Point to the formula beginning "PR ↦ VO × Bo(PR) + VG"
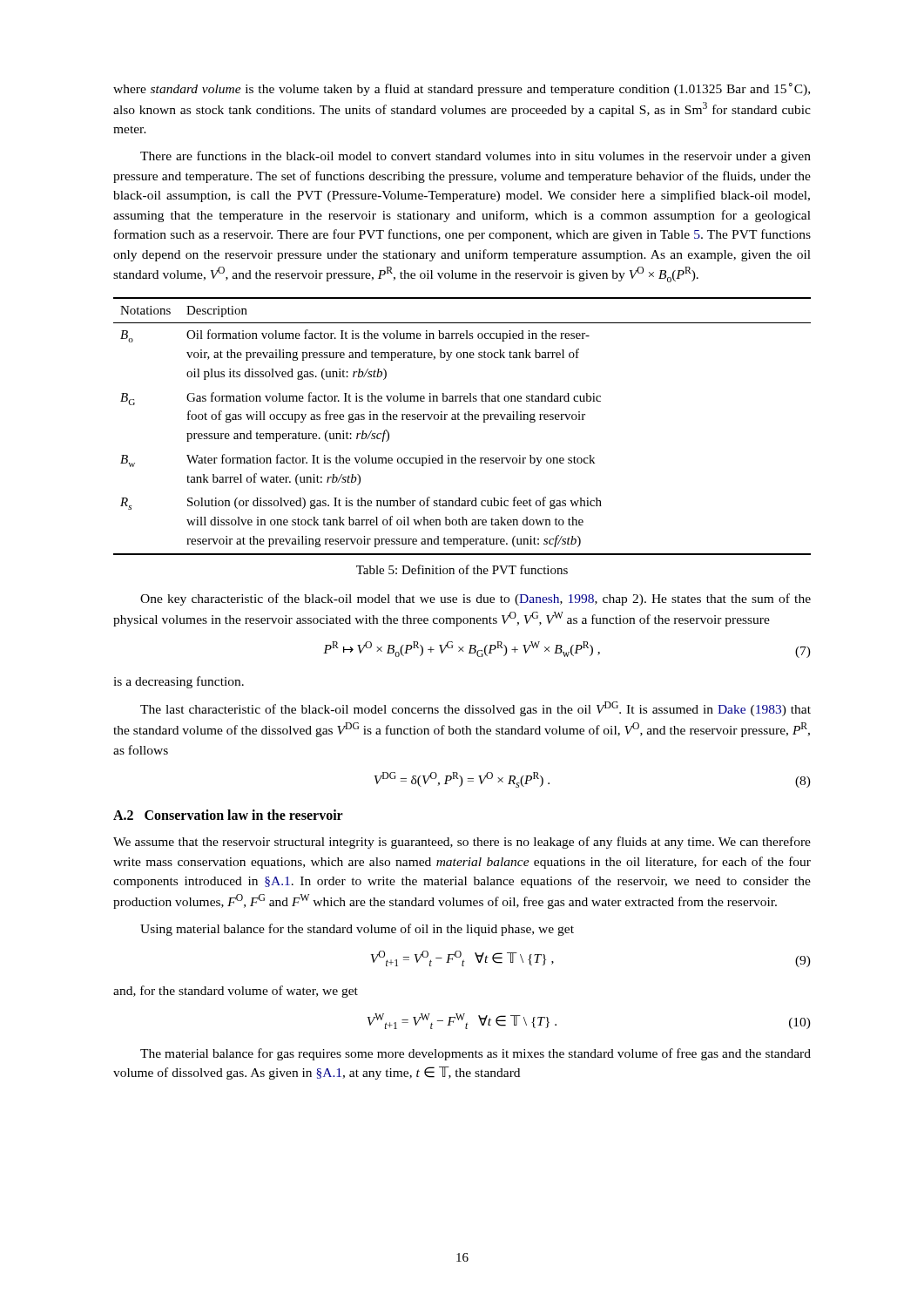Screen dimensions: 1307x924 click(462, 651)
